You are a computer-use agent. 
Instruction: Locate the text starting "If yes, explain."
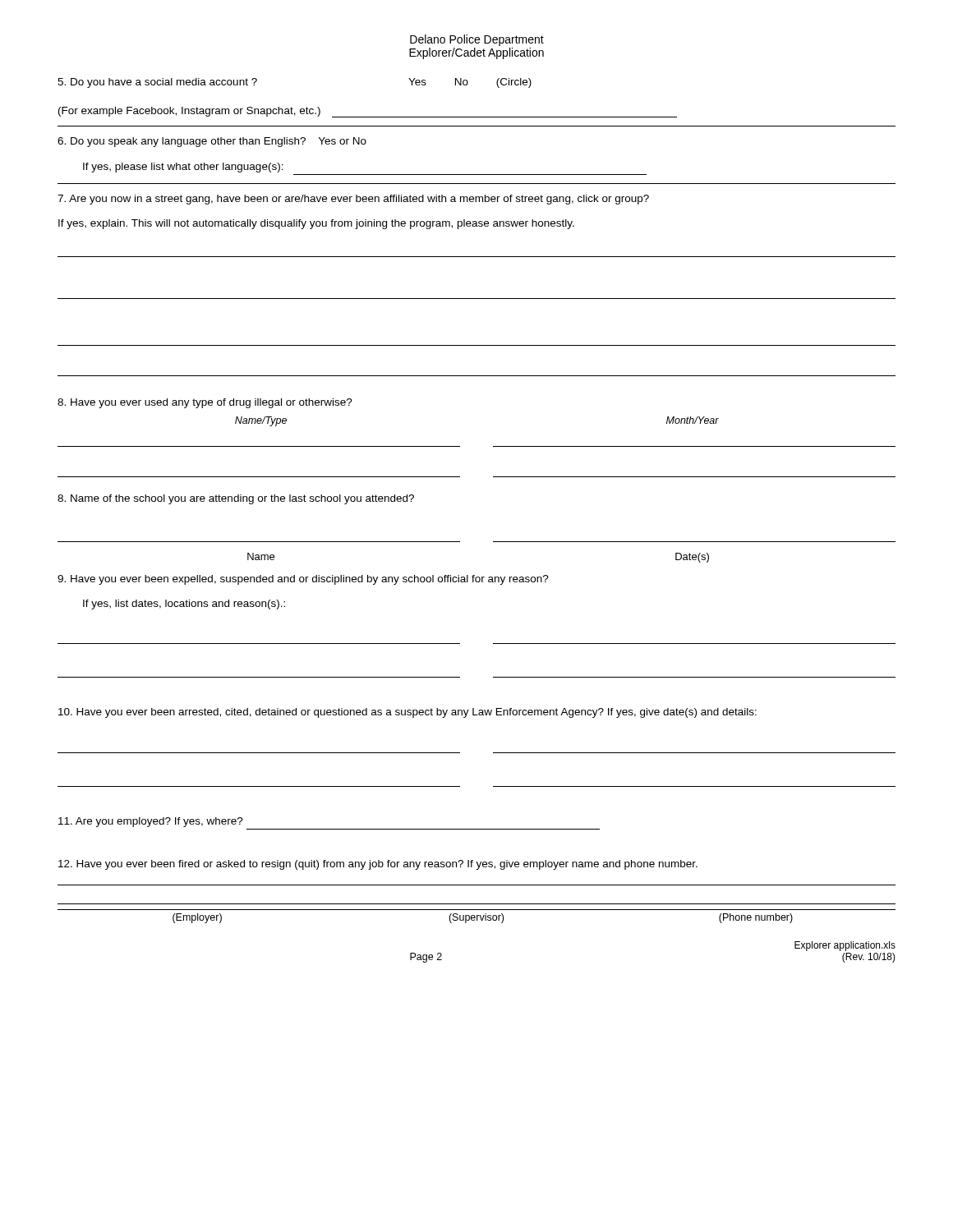click(x=316, y=223)
